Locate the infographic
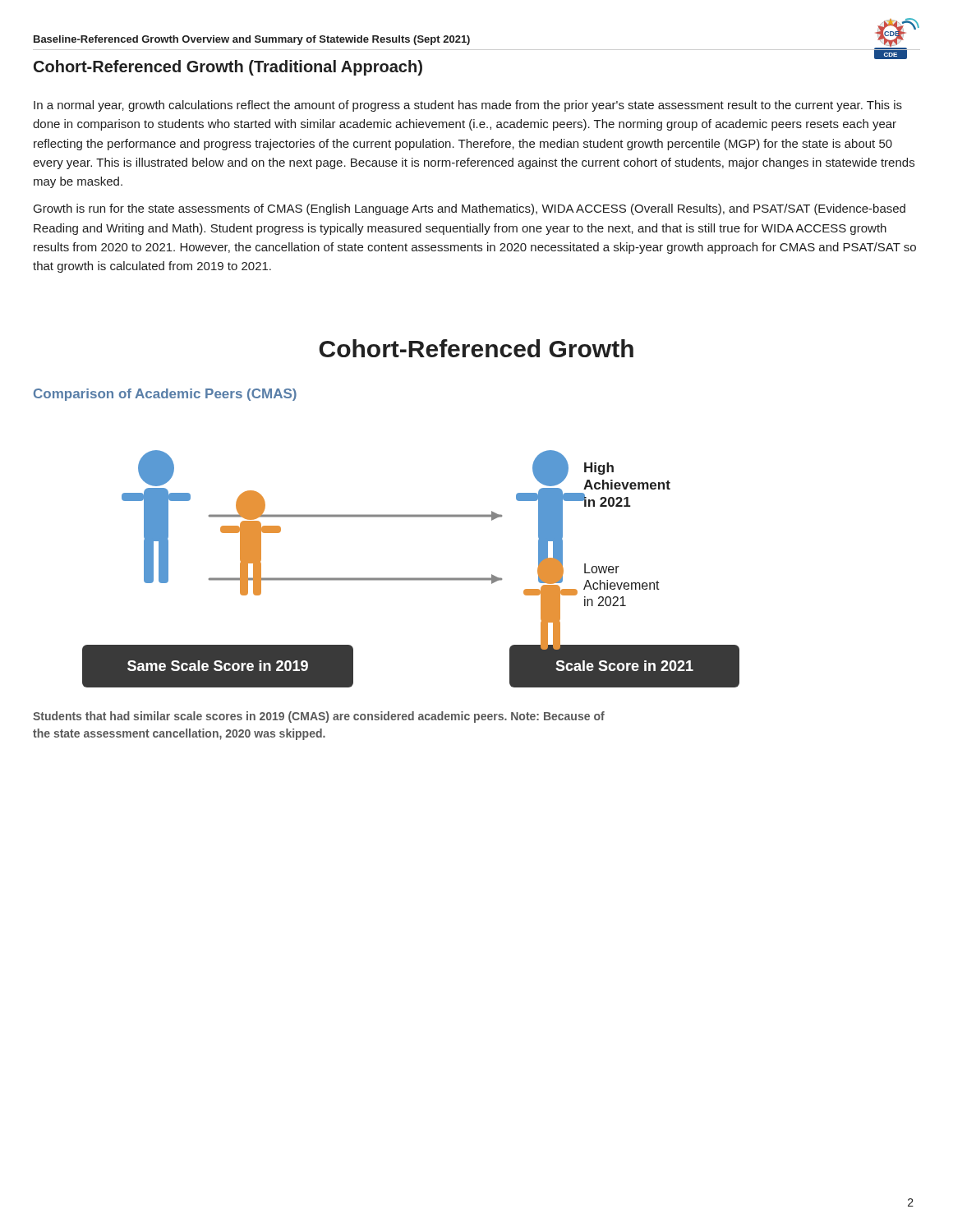 476,559
